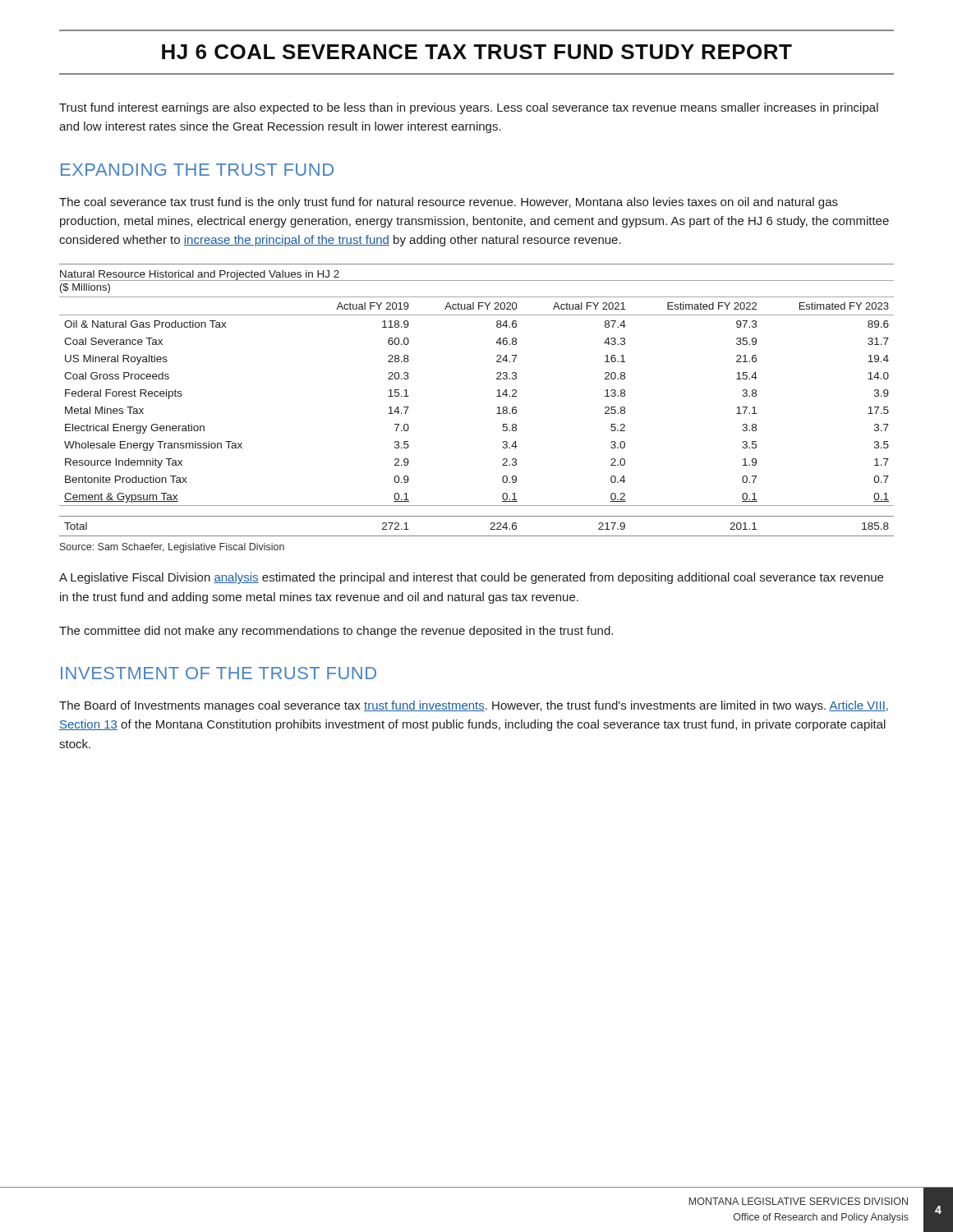The width and height of the screenshot is (953, 1232).
Task: Locate the text block that says "The Board of Investments manages coal"
Action: click(474, 724)
